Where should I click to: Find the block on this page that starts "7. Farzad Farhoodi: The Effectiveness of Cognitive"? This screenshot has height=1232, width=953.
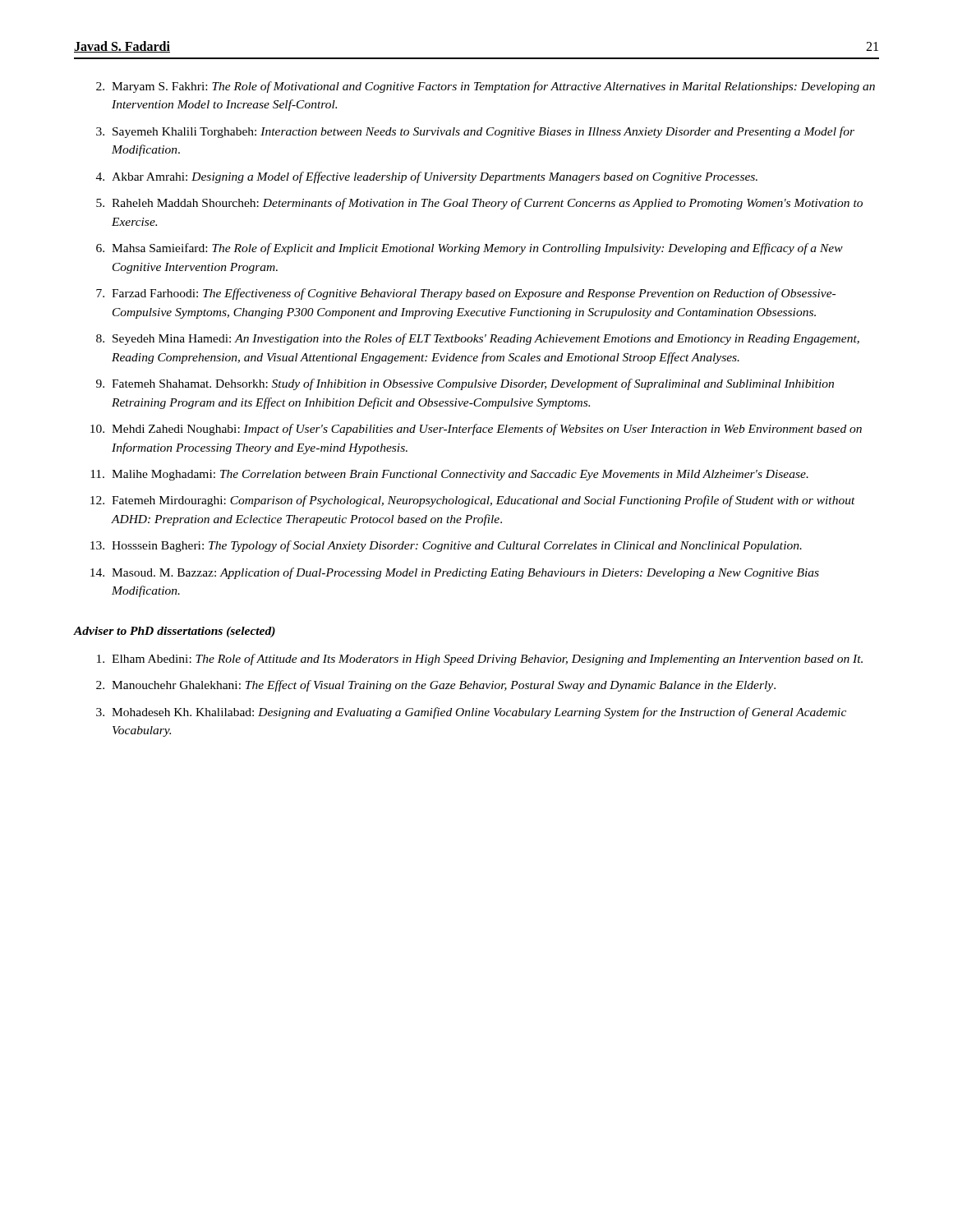pos(476,303)
